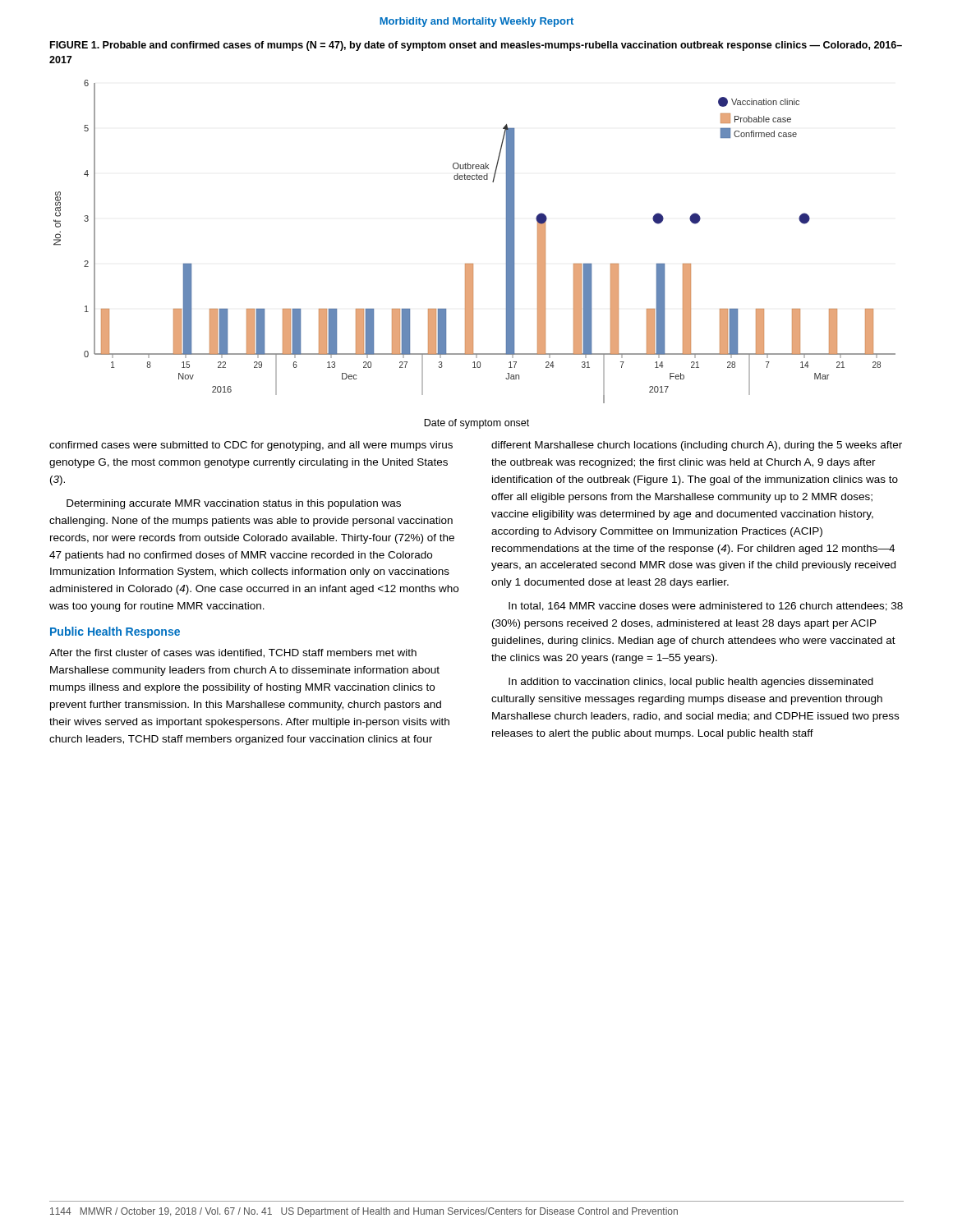The image size is (953, 1232).
Task: Point to the block beginning "confirmed cases were submitted to CDC"
Action: [251, 462]
